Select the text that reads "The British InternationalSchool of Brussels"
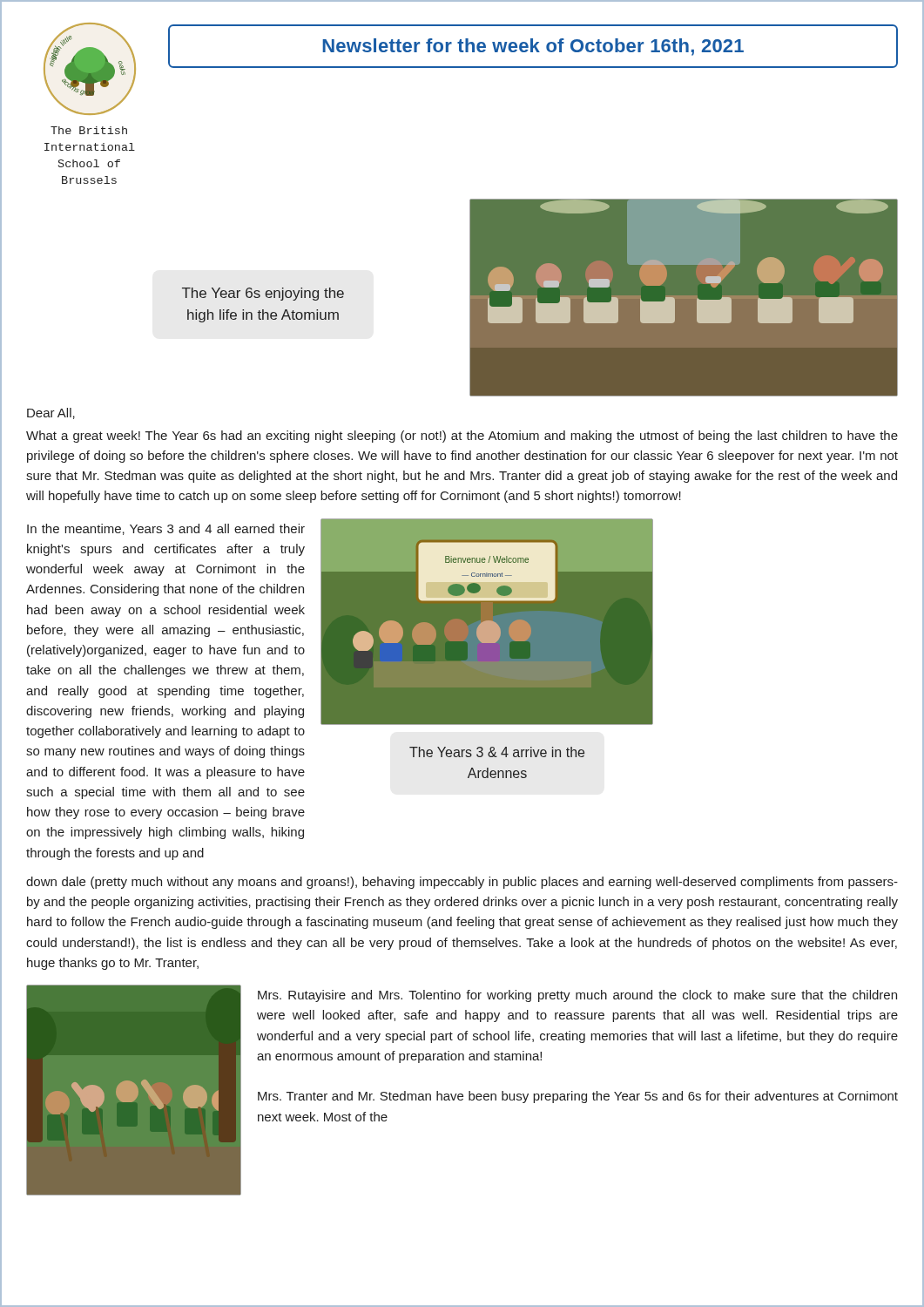924x1307 pixels. [89, 156]
